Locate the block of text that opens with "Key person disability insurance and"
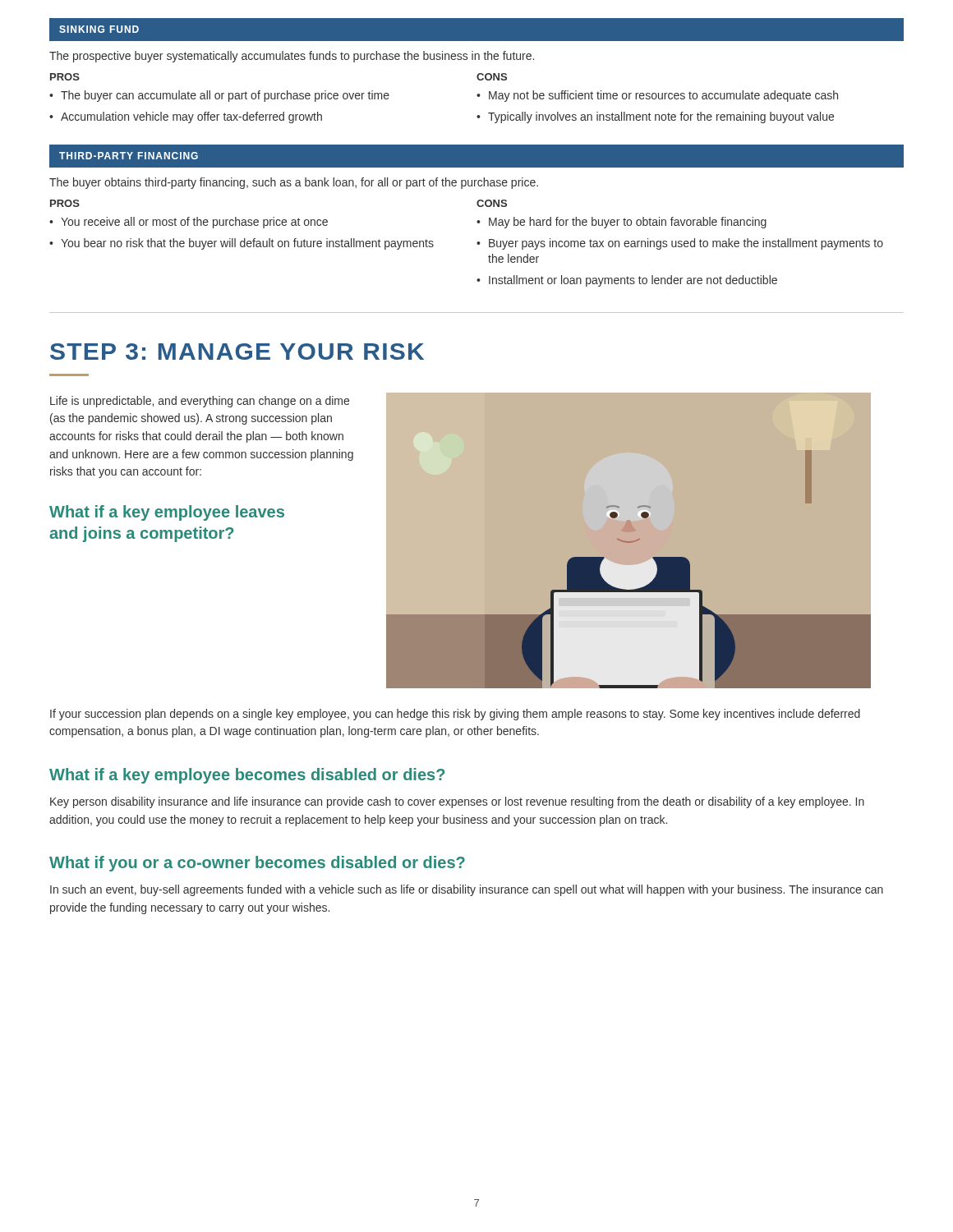The image size is (953, 1232). pyautogui.click(x=457, y=810)
